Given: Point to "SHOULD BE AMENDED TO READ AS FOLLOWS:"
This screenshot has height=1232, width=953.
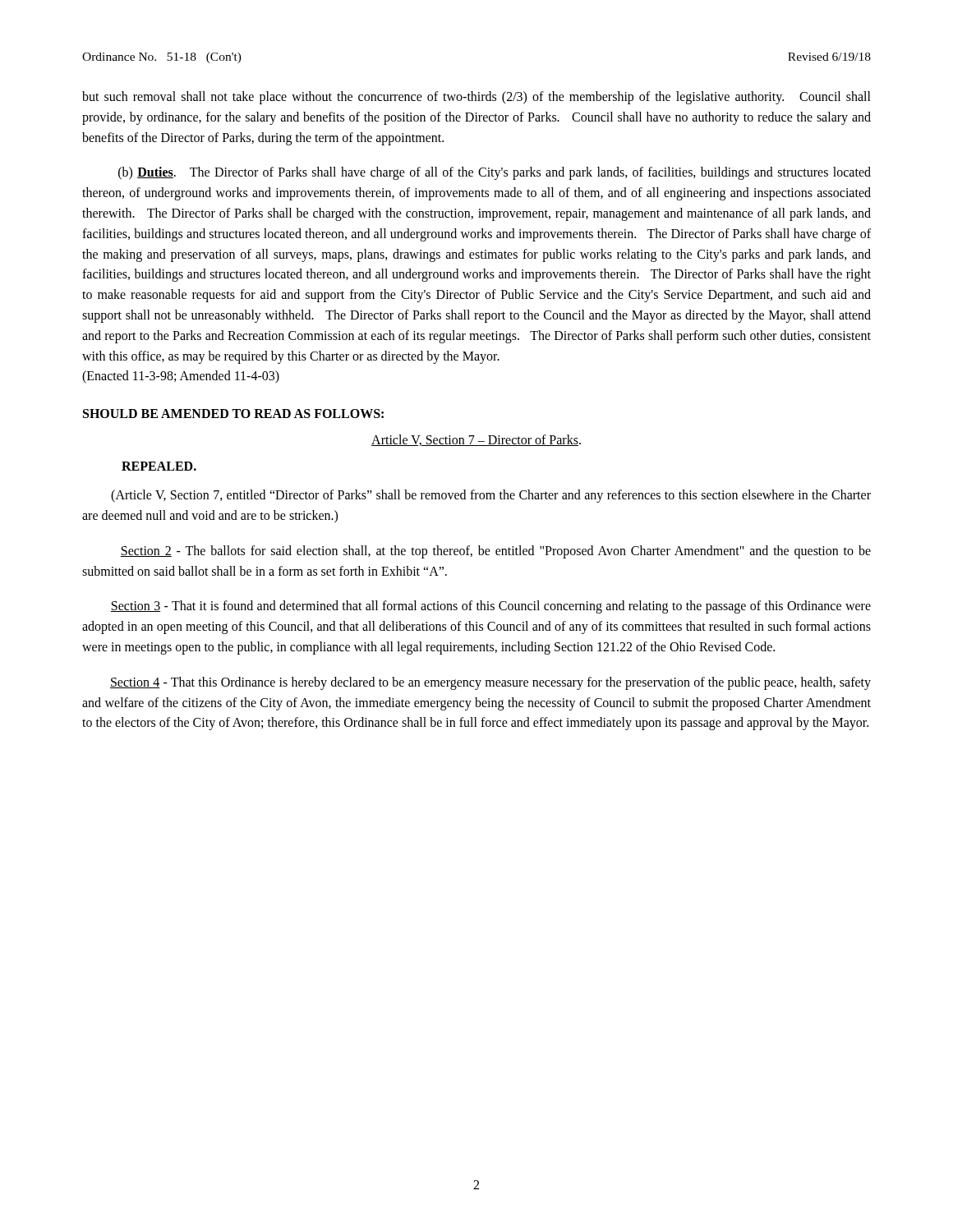Looking at the screenshot, I should click(233, 414).
